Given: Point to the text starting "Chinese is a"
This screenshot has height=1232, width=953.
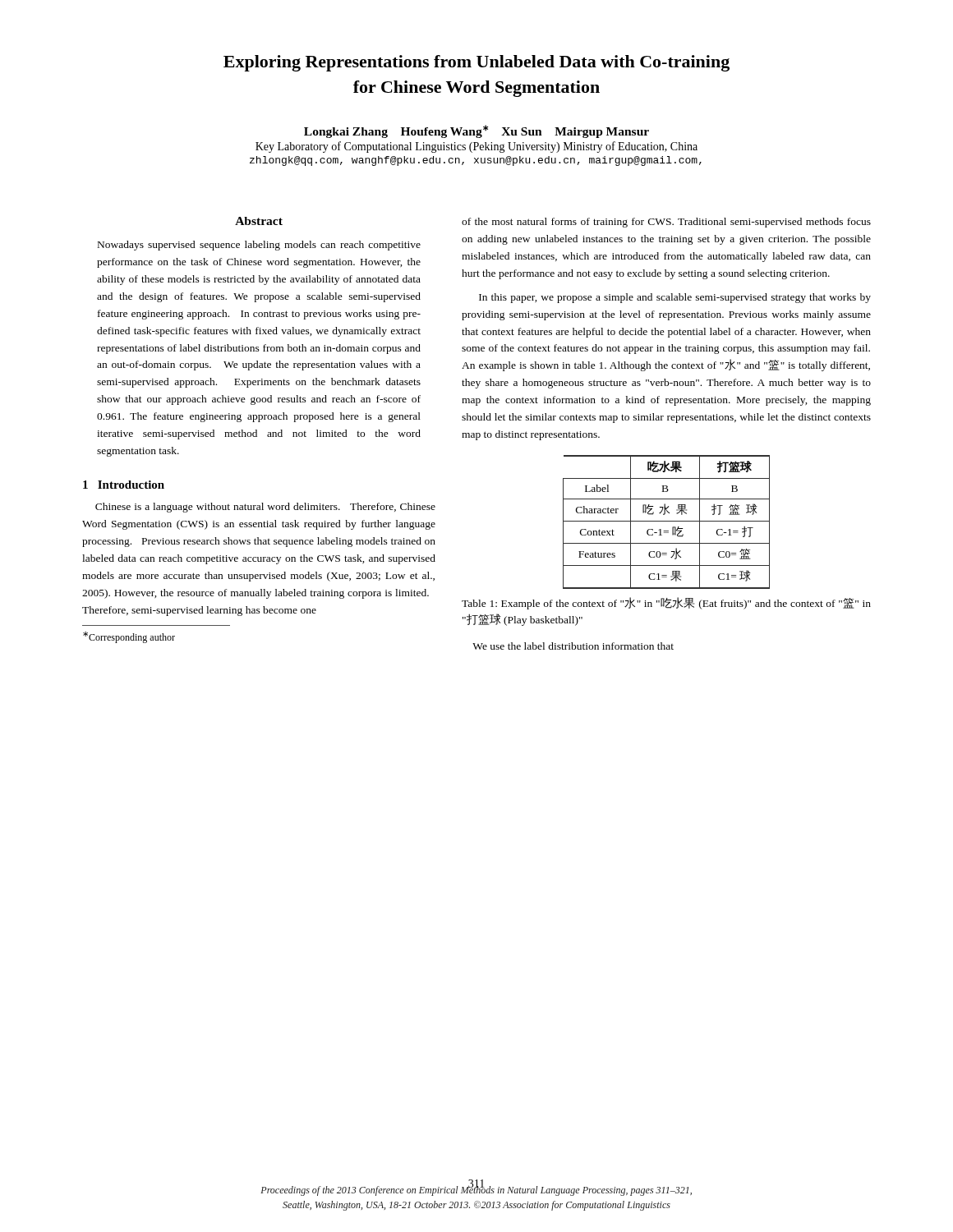Looking at the screenshot, I should point(259,559).
